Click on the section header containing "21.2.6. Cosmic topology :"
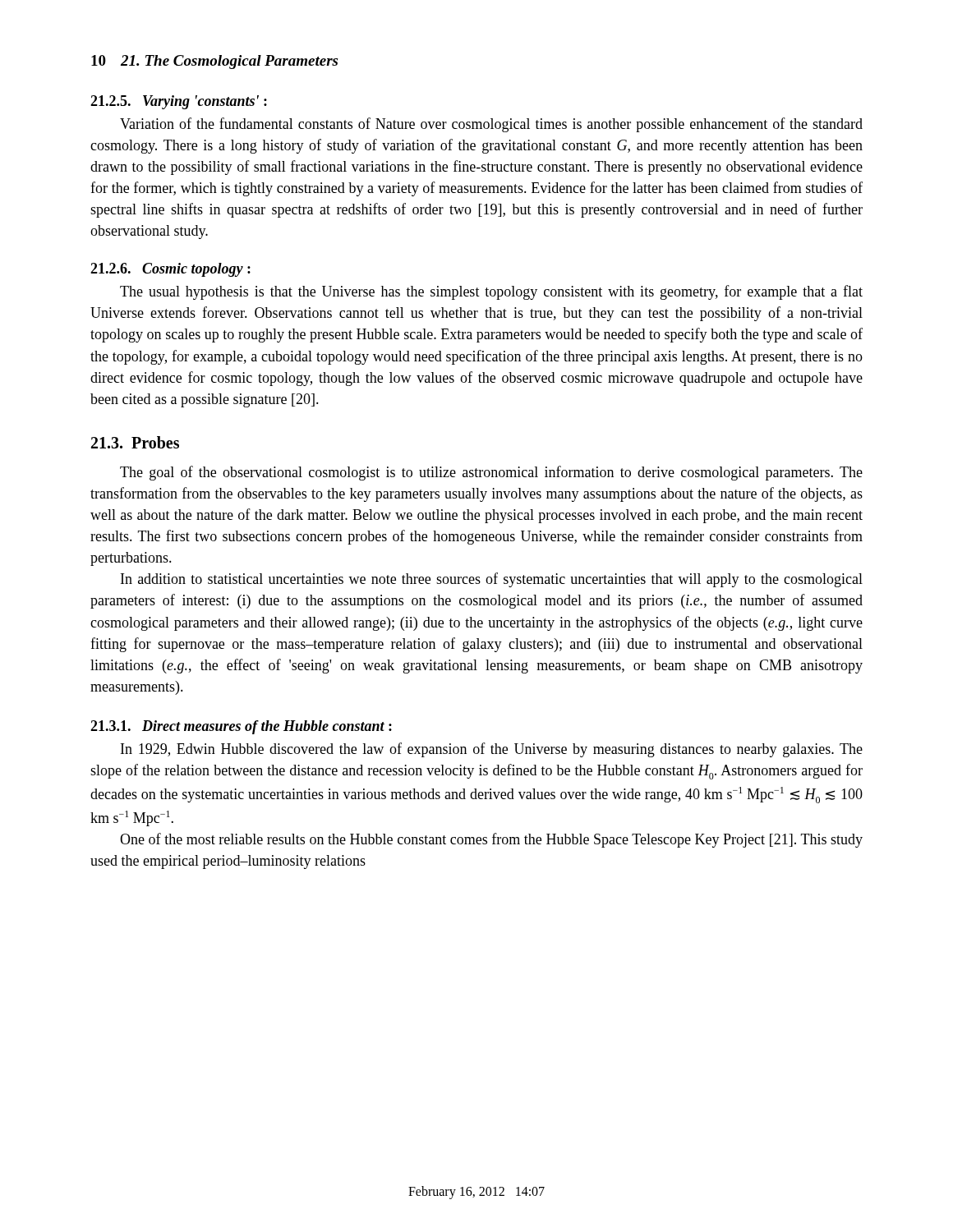Image resolution: width=953 pixels, height=1232 pixels. click(x=171, y=269)
